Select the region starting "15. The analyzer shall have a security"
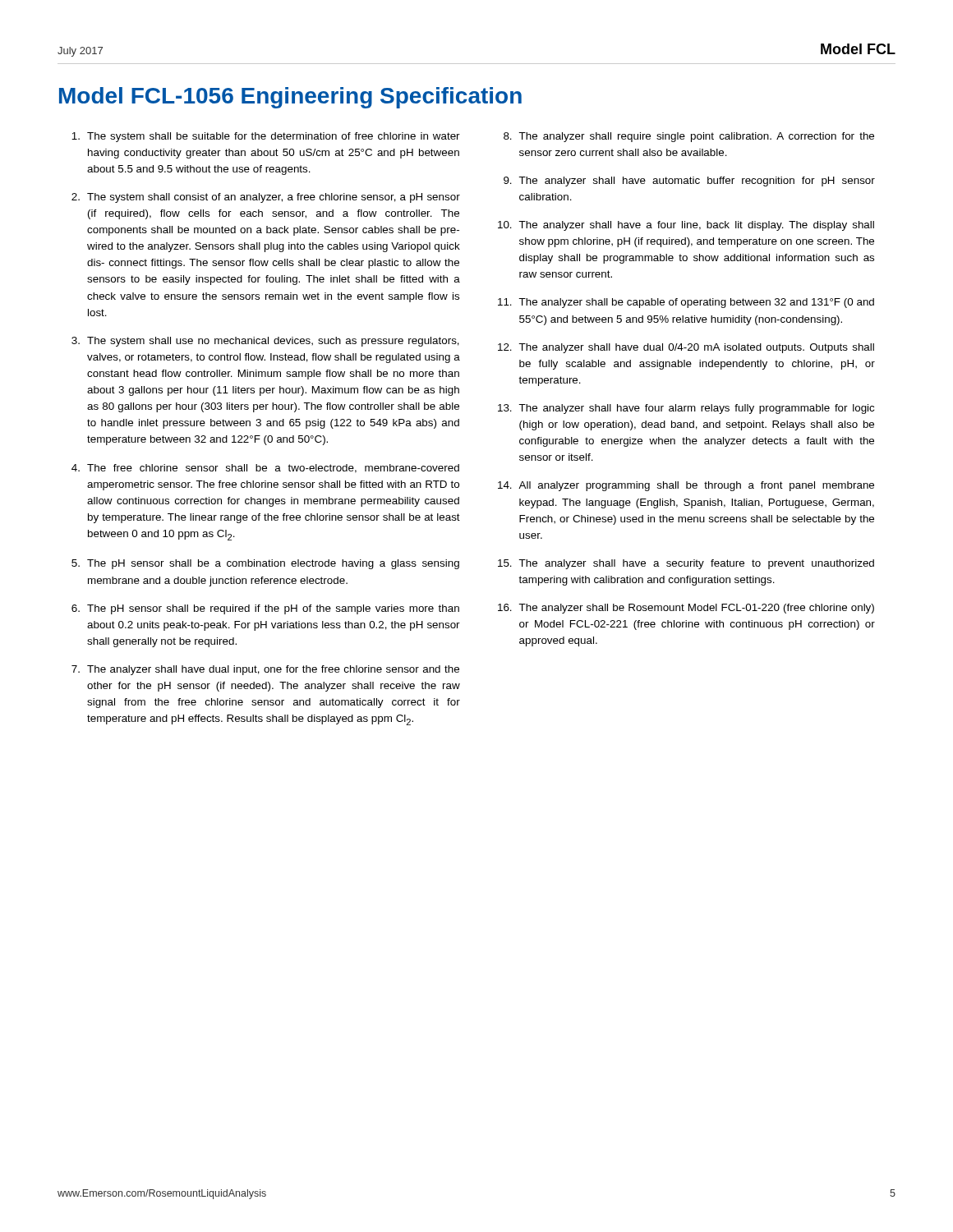Screen dimensions: 1232x953 682,572
